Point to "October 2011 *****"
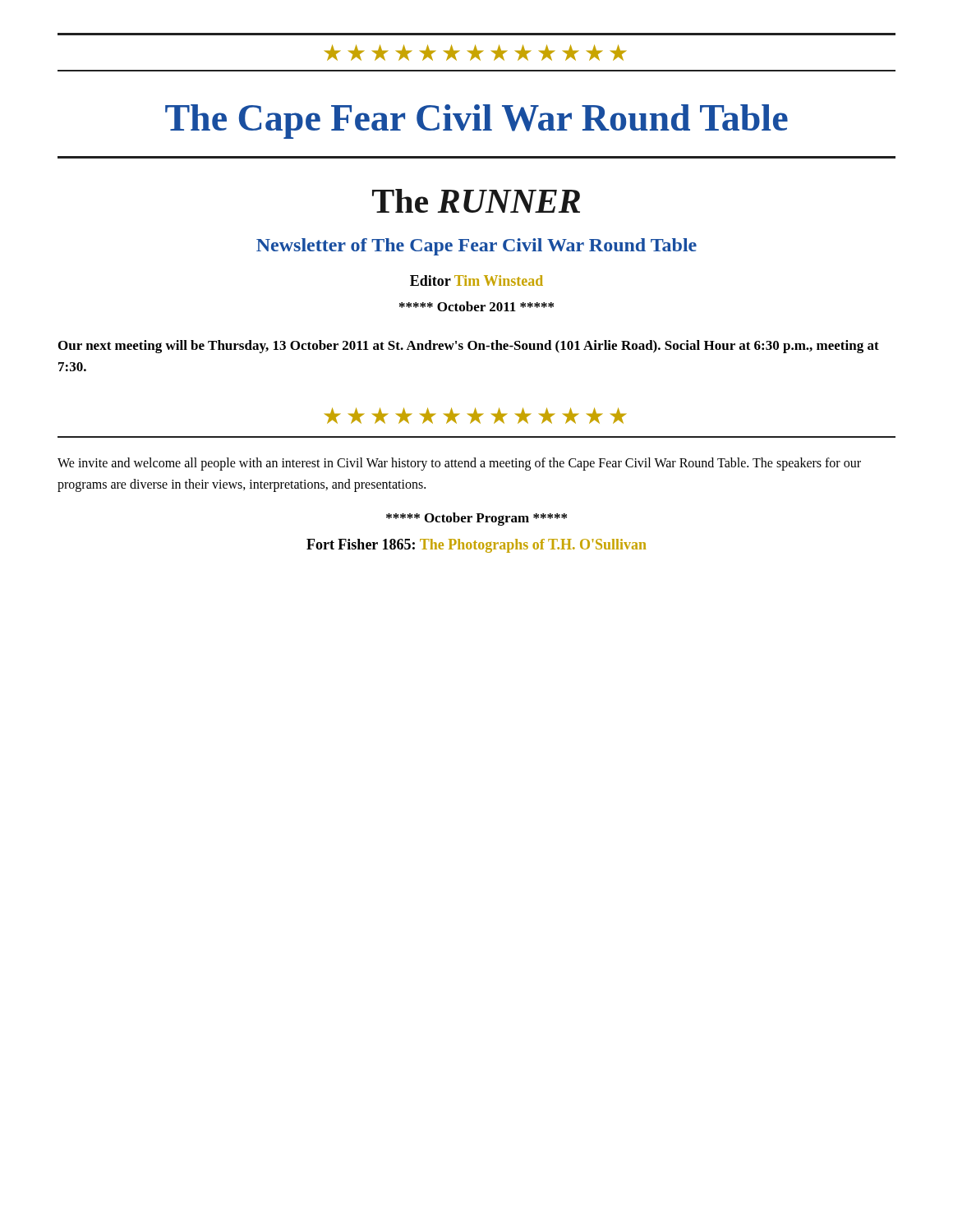The image size is (953, 1232). pos(476,307)
